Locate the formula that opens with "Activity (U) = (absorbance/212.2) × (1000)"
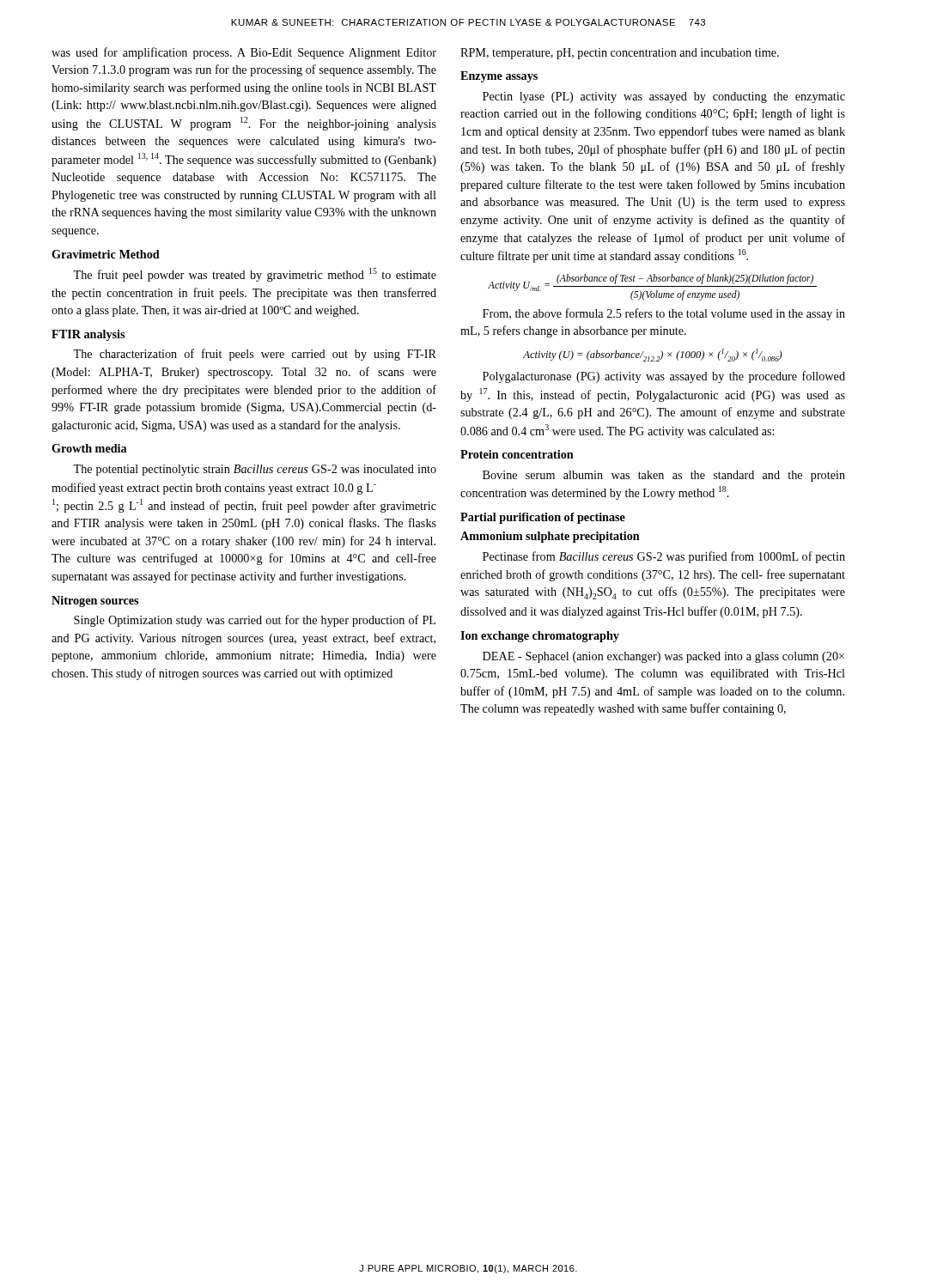The width and height of the screenshot is (937, 1288). click(653, 355)
